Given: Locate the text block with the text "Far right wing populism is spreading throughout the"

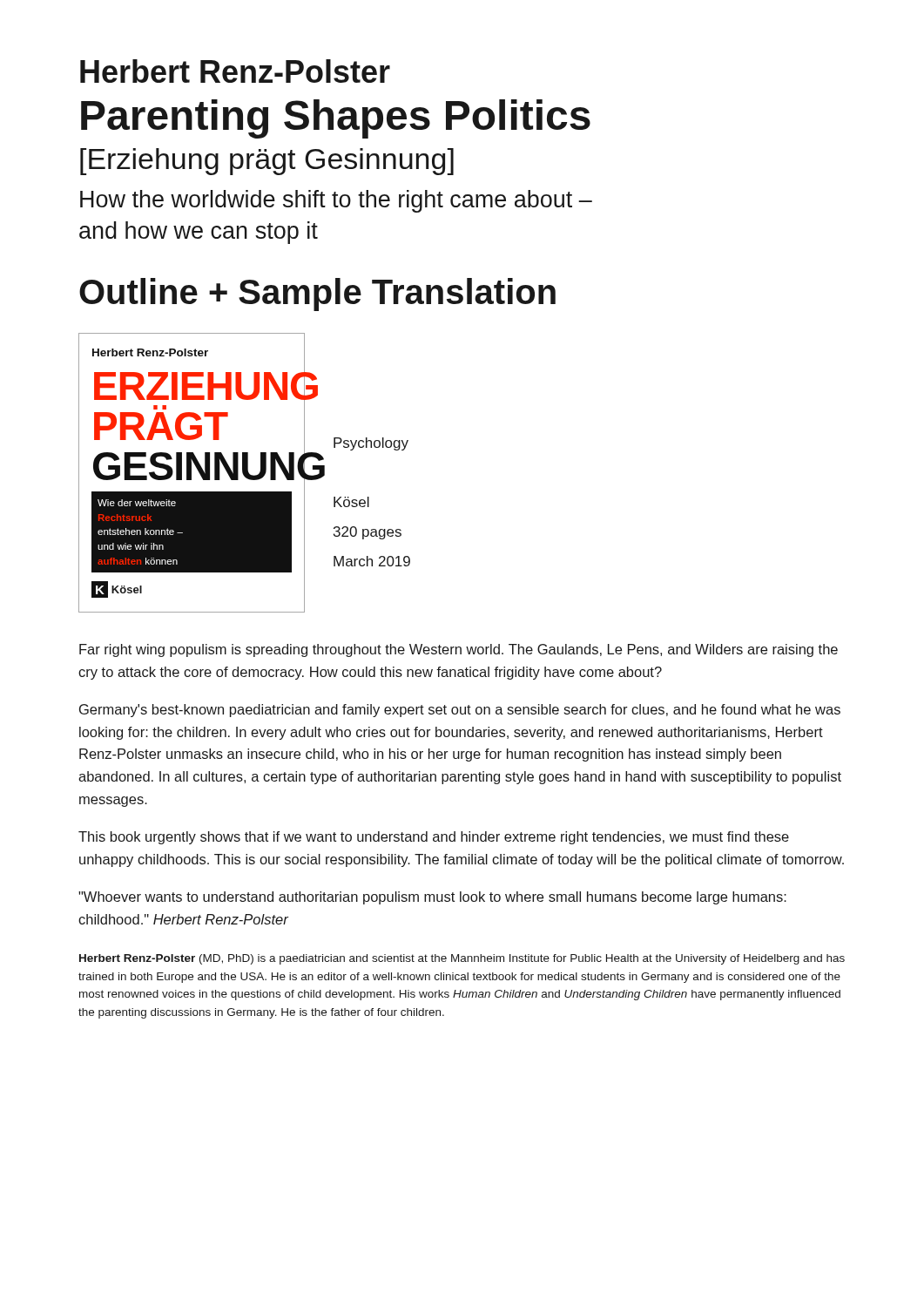Looking at the screenshot, I should (x=462, y=661).
